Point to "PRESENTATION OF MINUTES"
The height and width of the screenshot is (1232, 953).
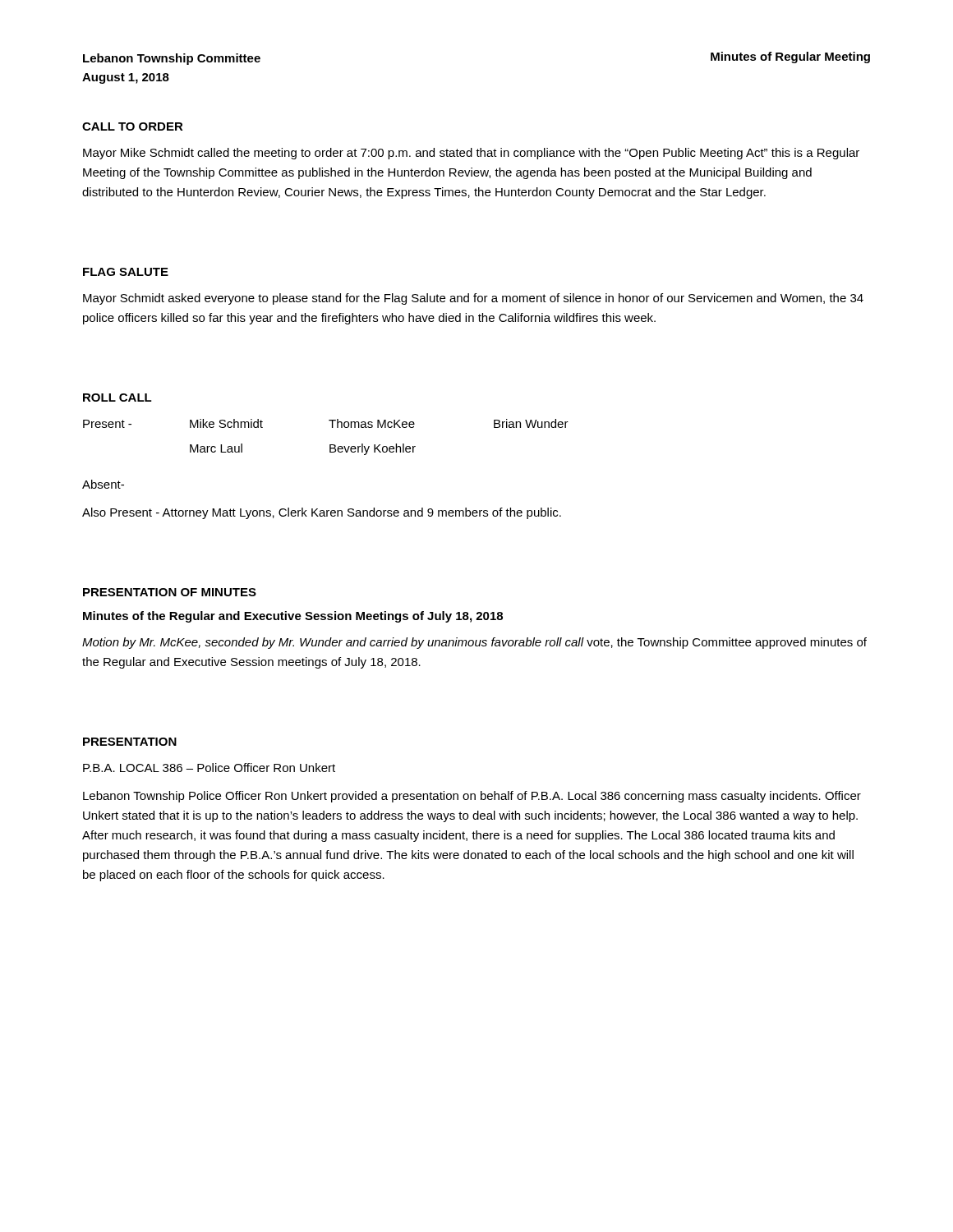click(x=169, y=592)
